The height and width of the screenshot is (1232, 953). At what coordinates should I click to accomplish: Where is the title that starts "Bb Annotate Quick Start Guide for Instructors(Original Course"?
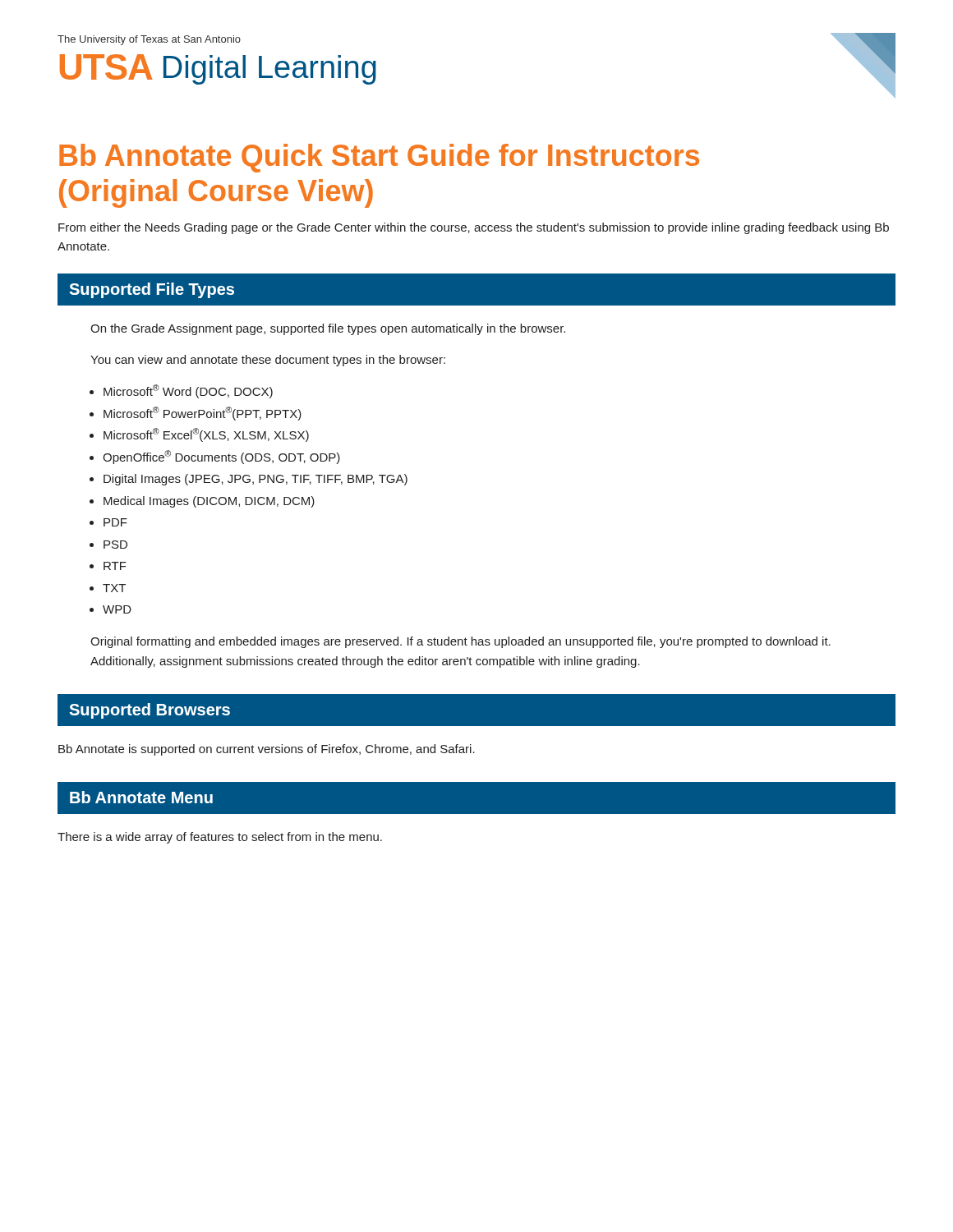pyautogui.click(x=379, y=173)
